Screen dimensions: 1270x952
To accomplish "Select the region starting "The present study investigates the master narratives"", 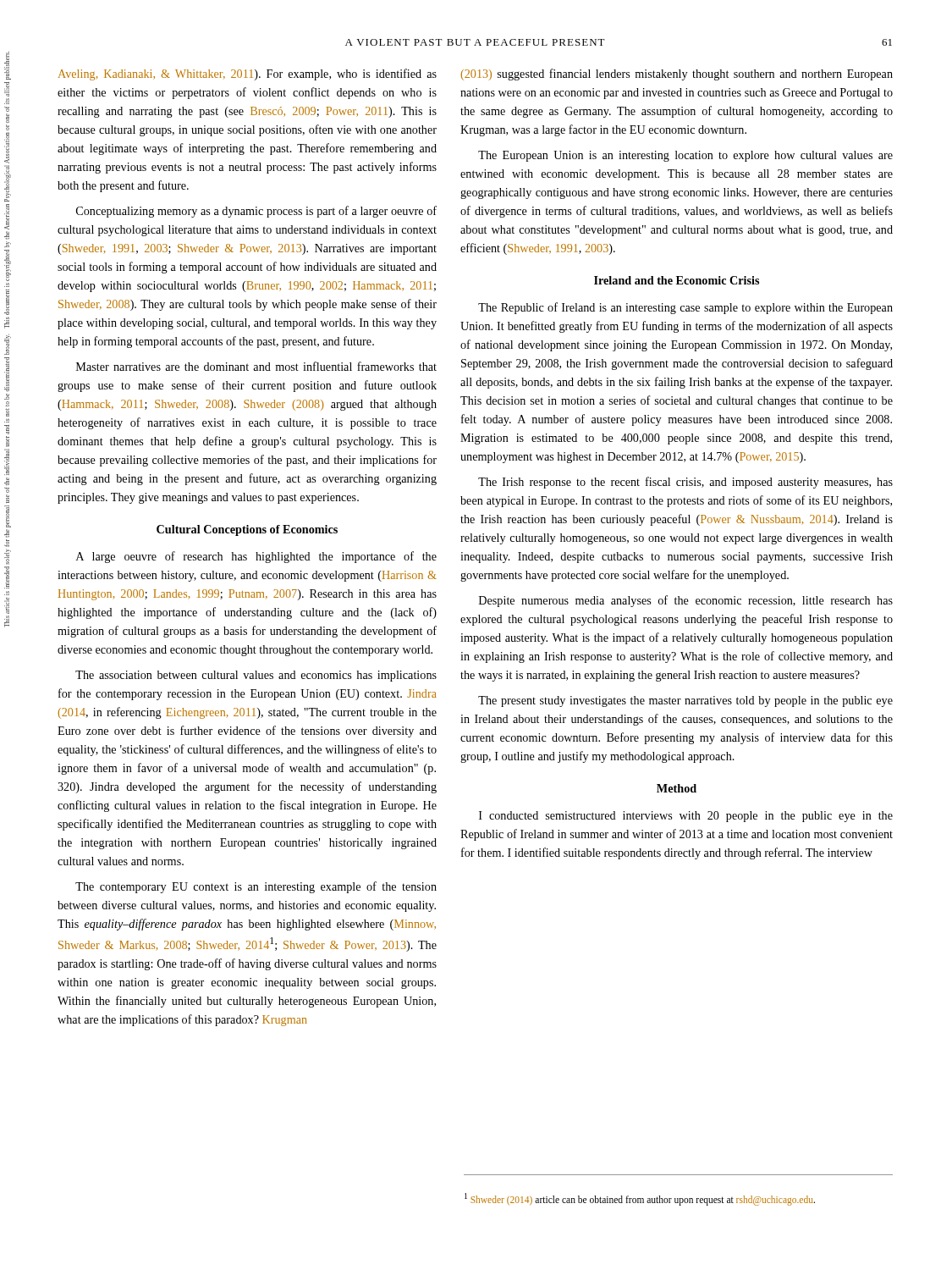I will pyautogui.click(x=677, y=728).
